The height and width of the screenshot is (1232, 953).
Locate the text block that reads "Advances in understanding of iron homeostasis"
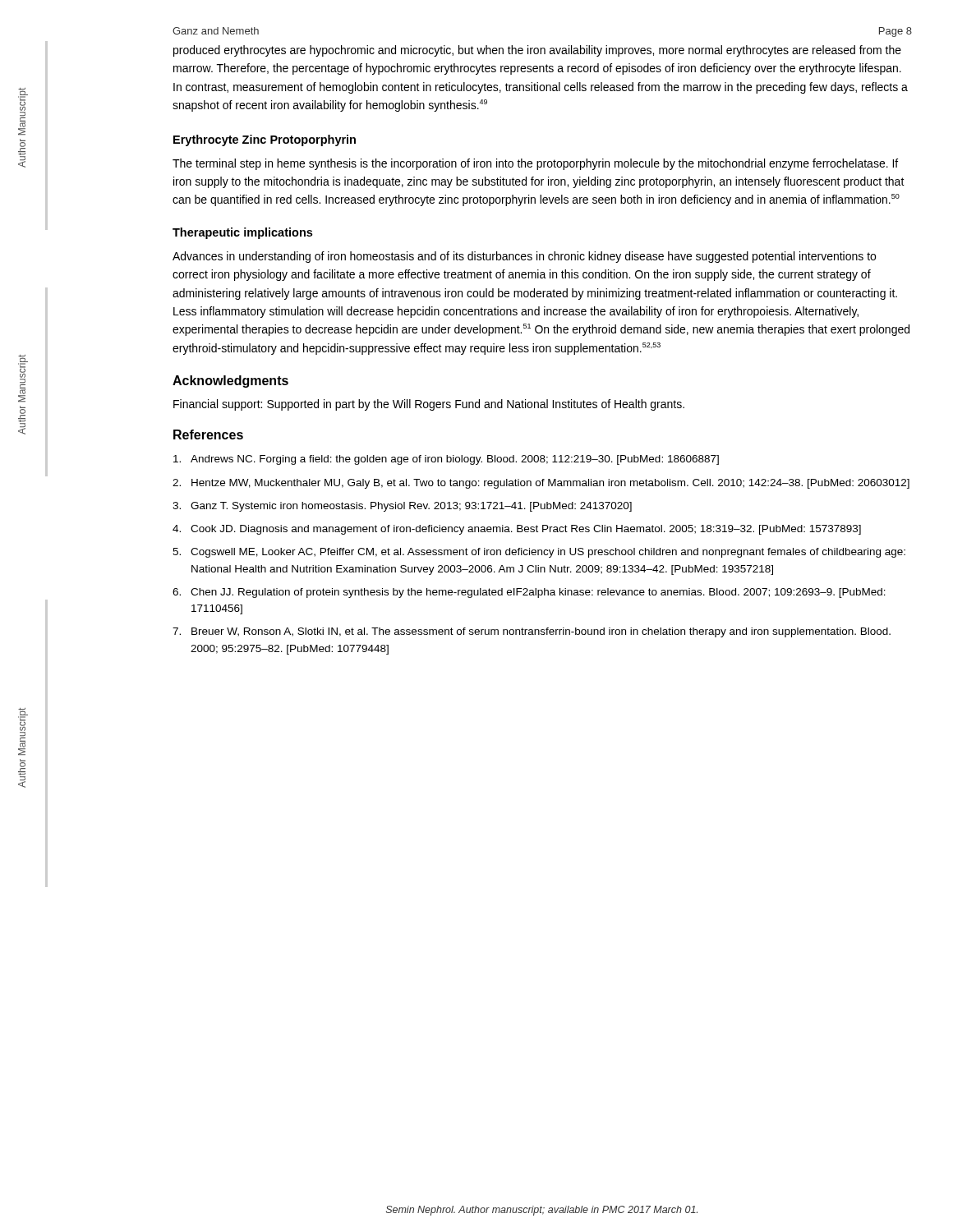coord(541,302)
